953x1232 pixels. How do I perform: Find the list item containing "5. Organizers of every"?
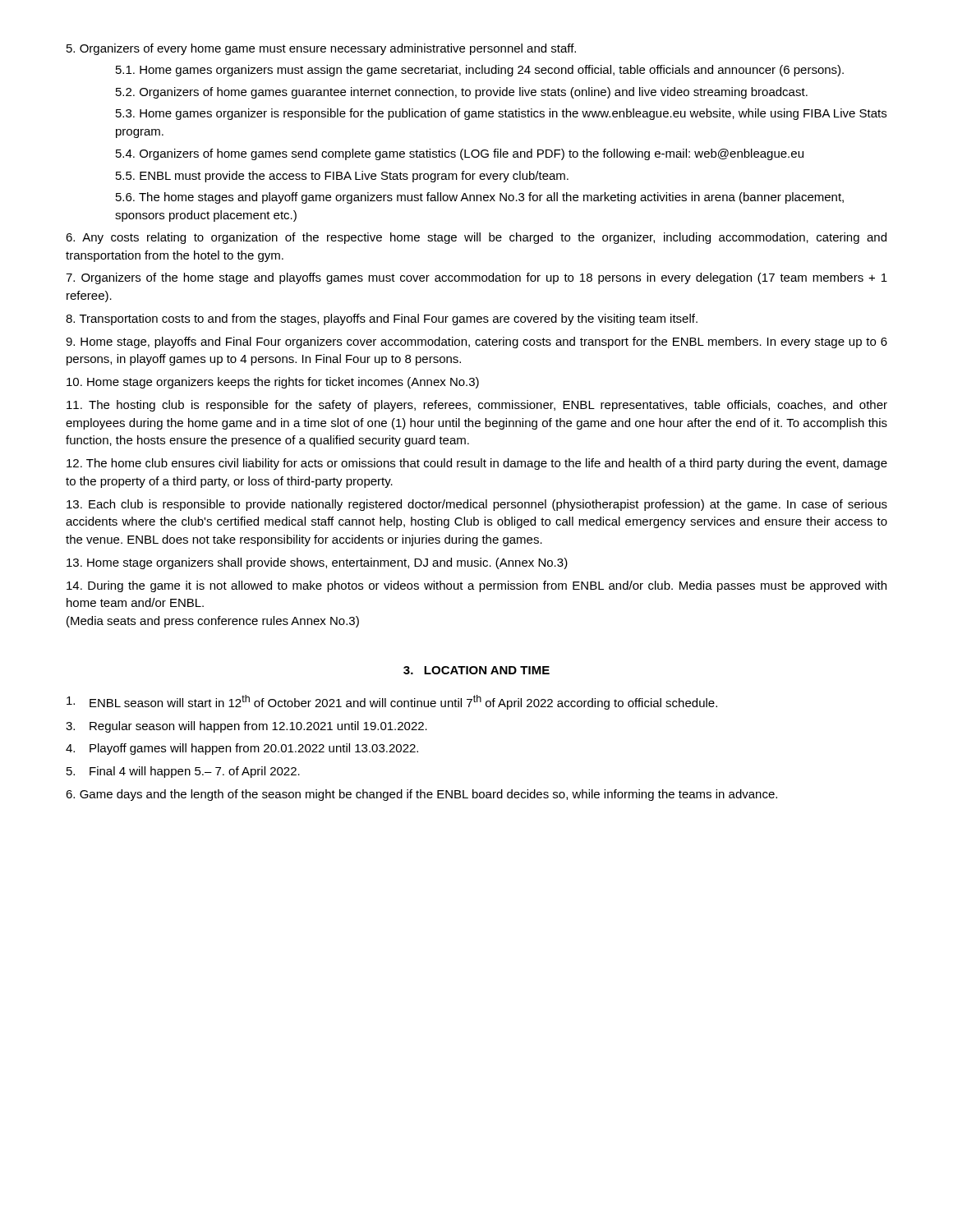point(321,48)
